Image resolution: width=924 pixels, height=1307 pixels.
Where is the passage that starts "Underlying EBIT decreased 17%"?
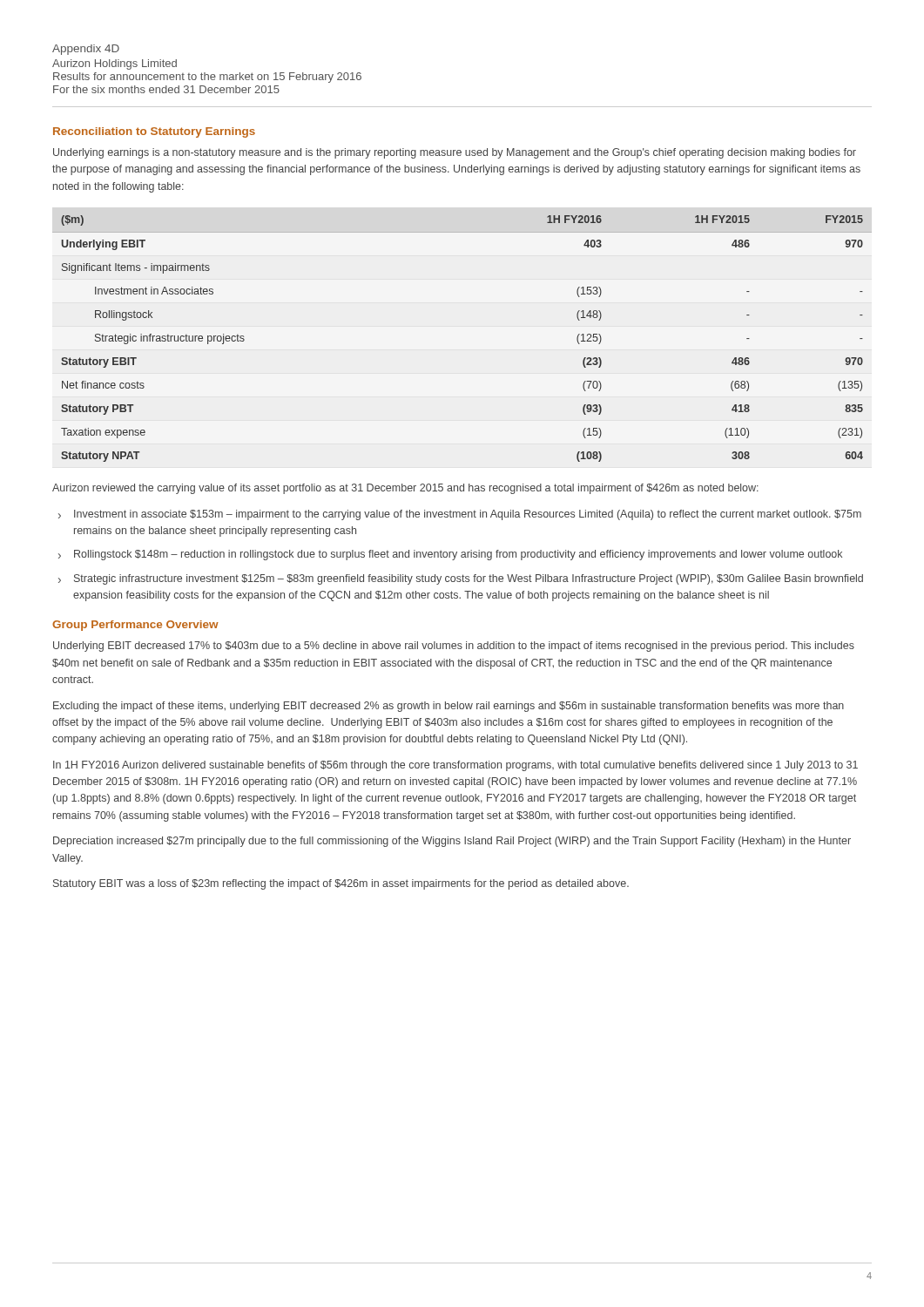[x=453, y=663]
